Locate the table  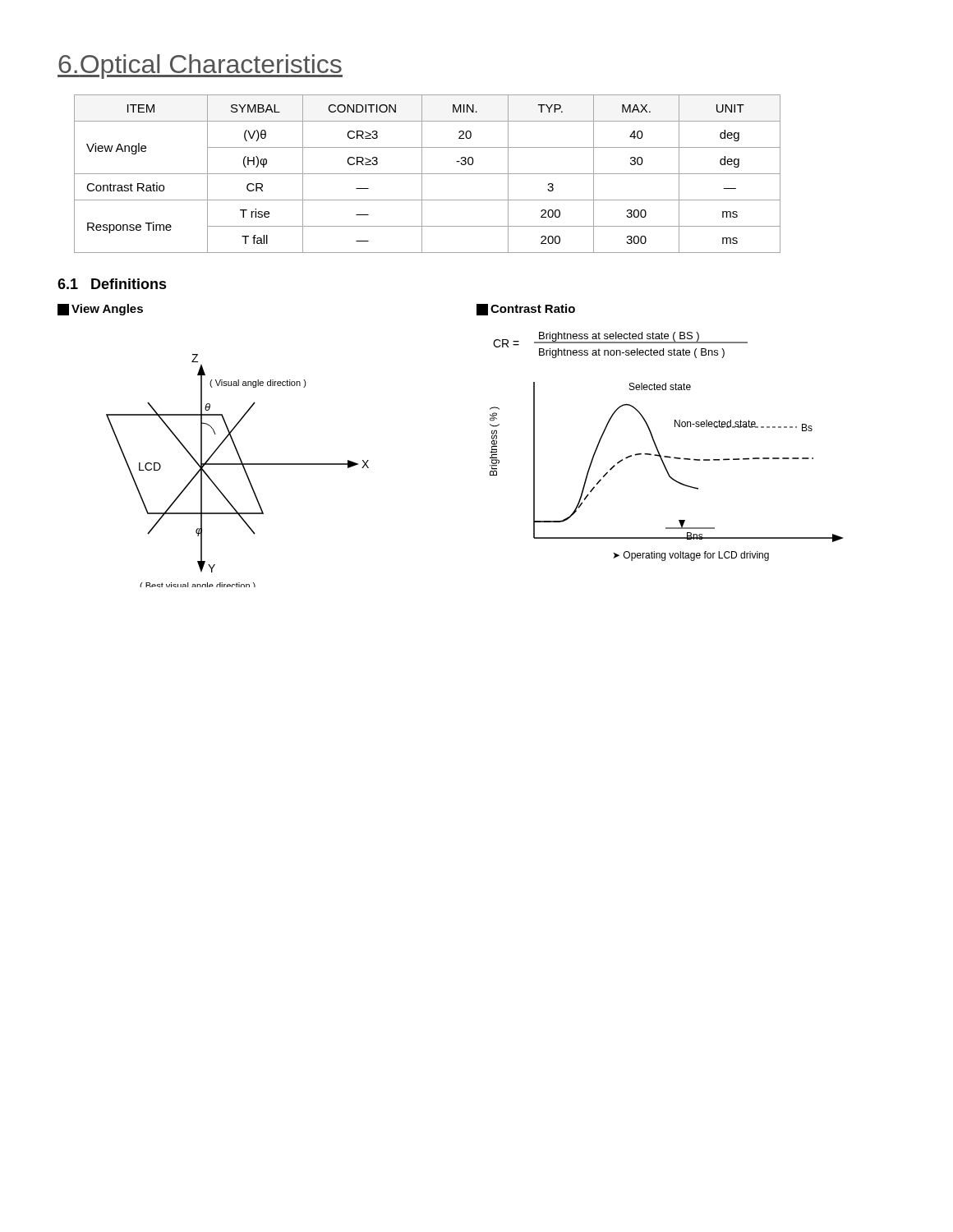tap(476, 174)
